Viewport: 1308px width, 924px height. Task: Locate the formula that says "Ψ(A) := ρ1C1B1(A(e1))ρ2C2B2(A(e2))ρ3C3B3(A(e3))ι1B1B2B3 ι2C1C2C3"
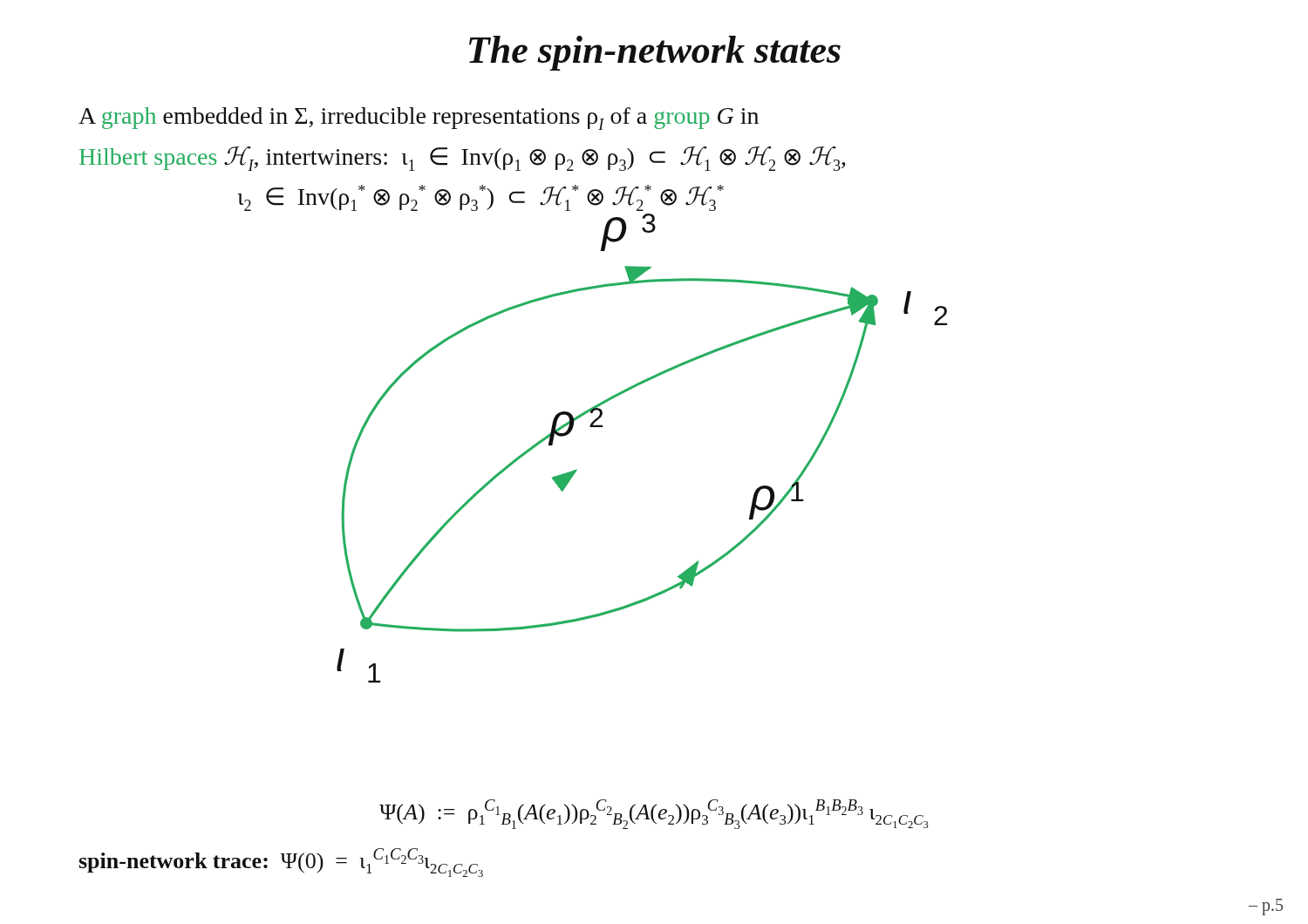654,814
